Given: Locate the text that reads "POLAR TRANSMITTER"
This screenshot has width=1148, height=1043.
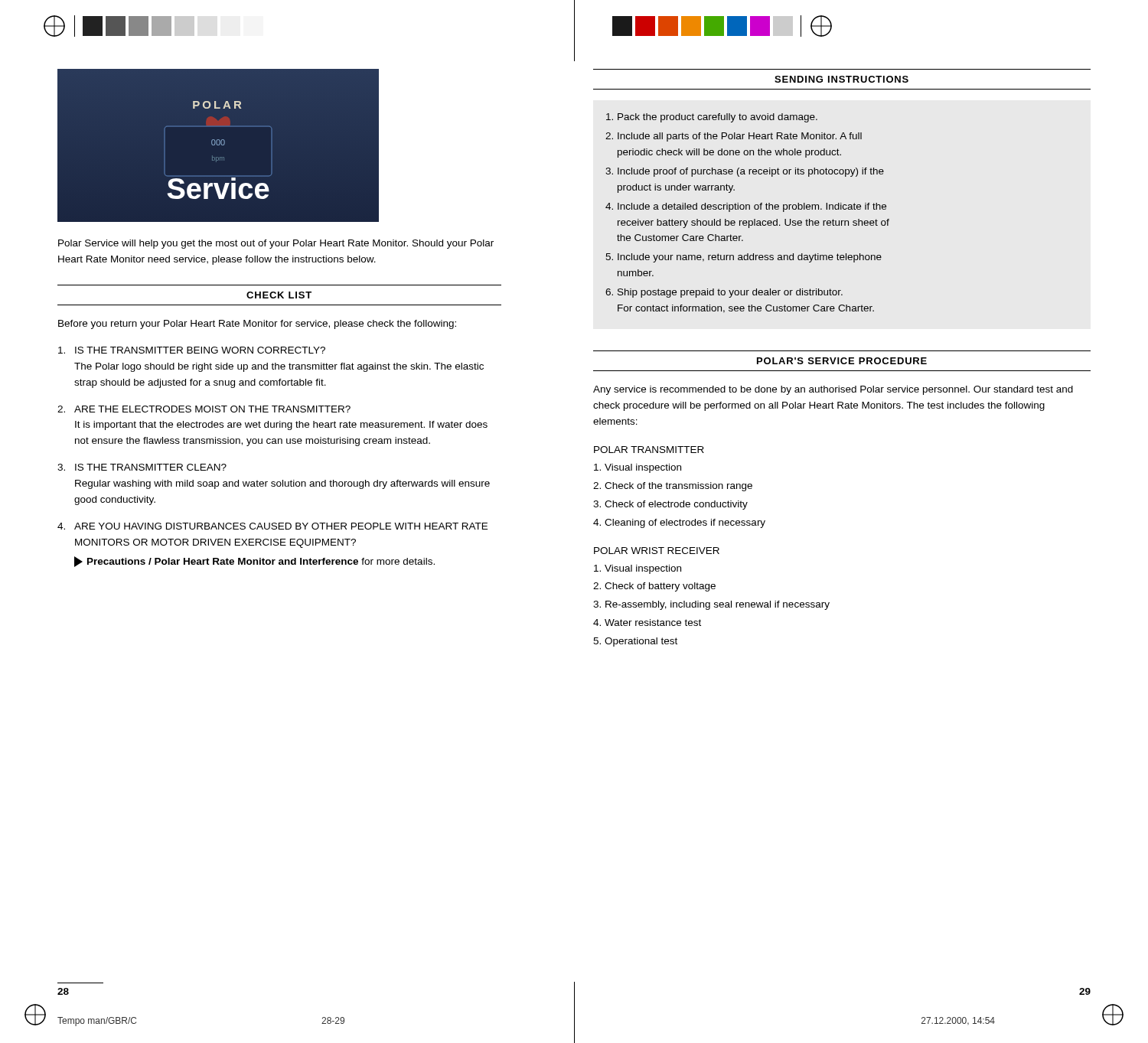Looking at the screenshot, I should pos(649,449).
